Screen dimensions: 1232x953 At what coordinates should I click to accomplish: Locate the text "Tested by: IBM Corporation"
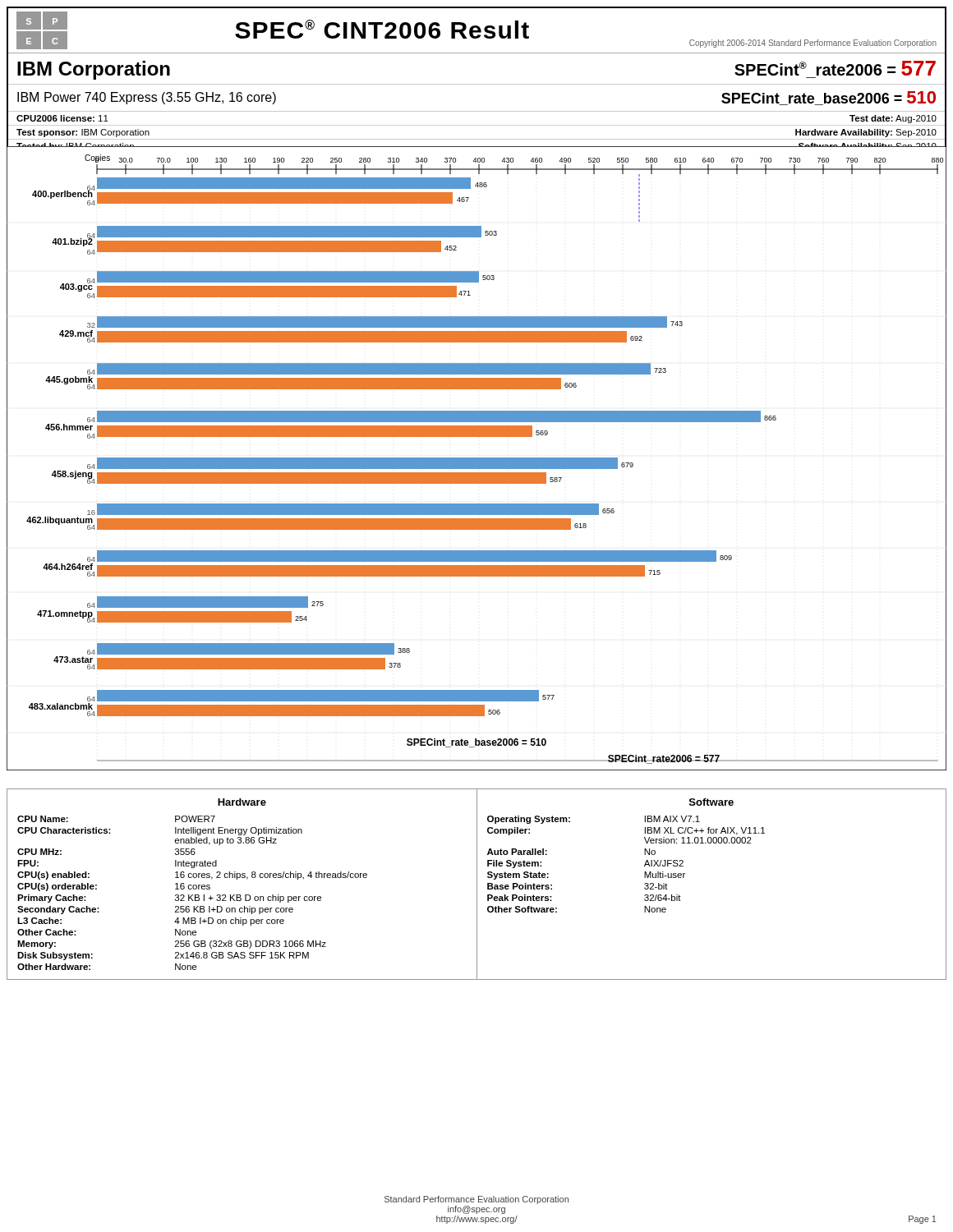75,146
